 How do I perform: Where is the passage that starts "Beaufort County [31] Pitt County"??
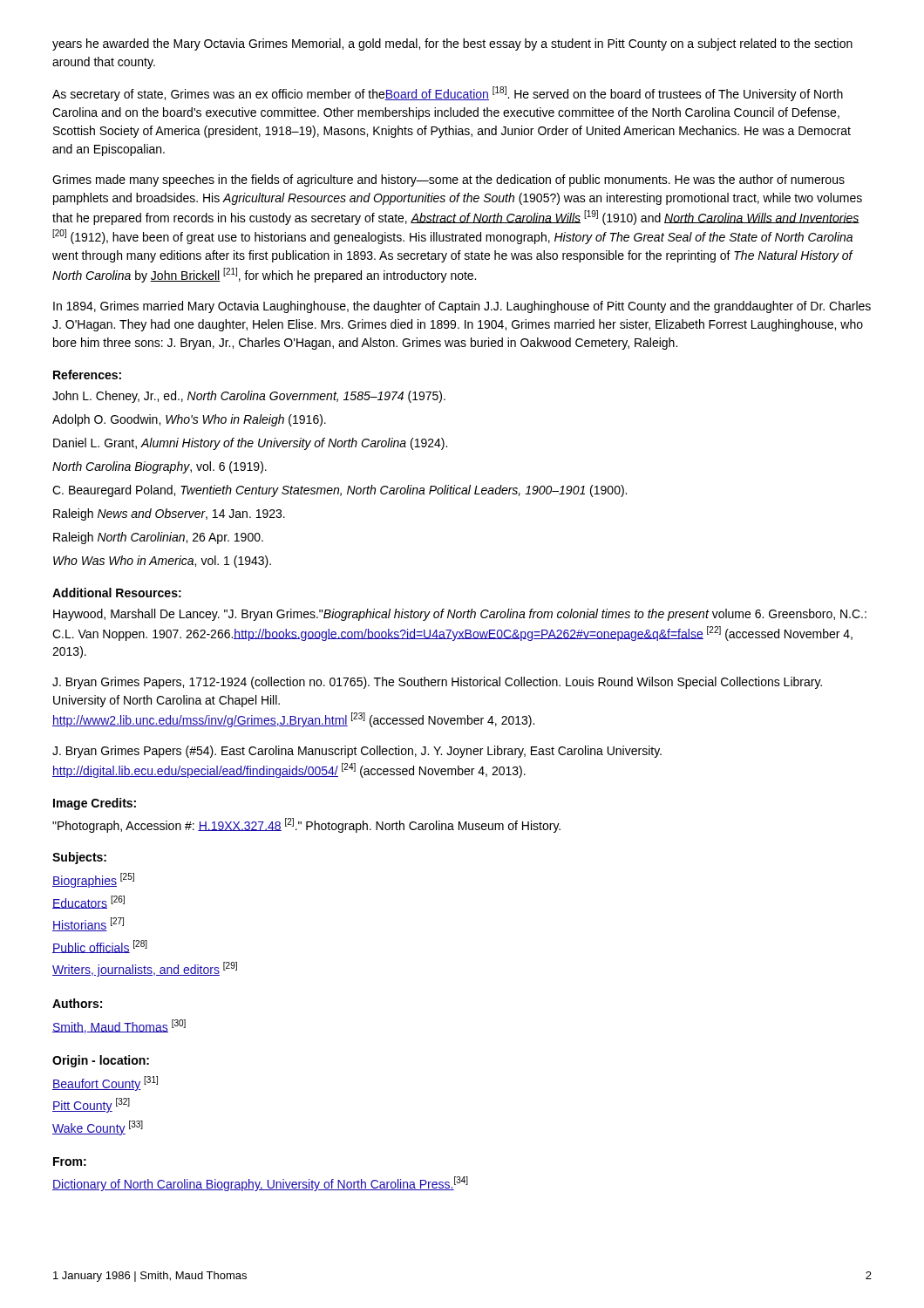click(x=105, y=1105)
